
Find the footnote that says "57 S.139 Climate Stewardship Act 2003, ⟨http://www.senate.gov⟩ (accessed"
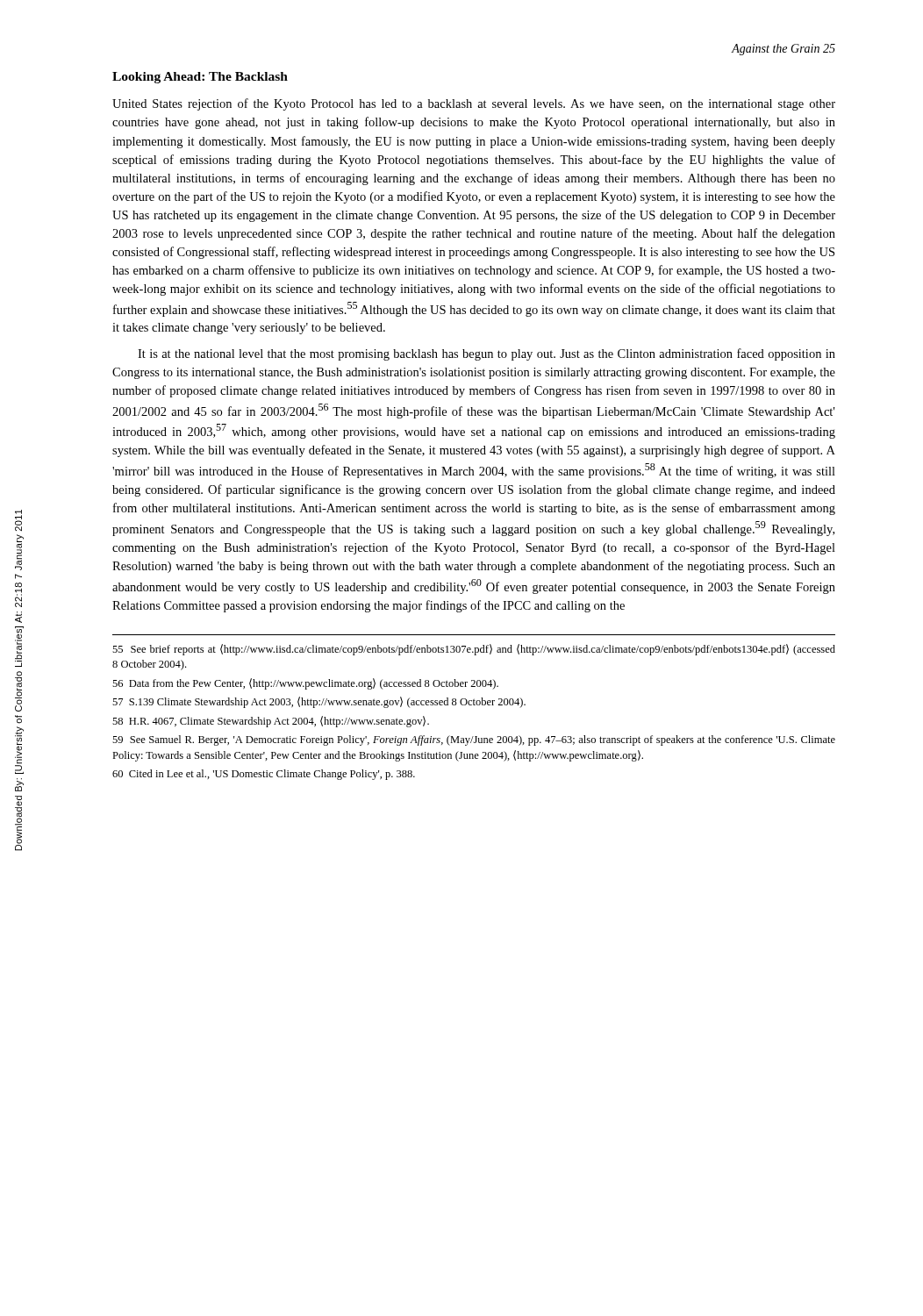coord(319,702)
